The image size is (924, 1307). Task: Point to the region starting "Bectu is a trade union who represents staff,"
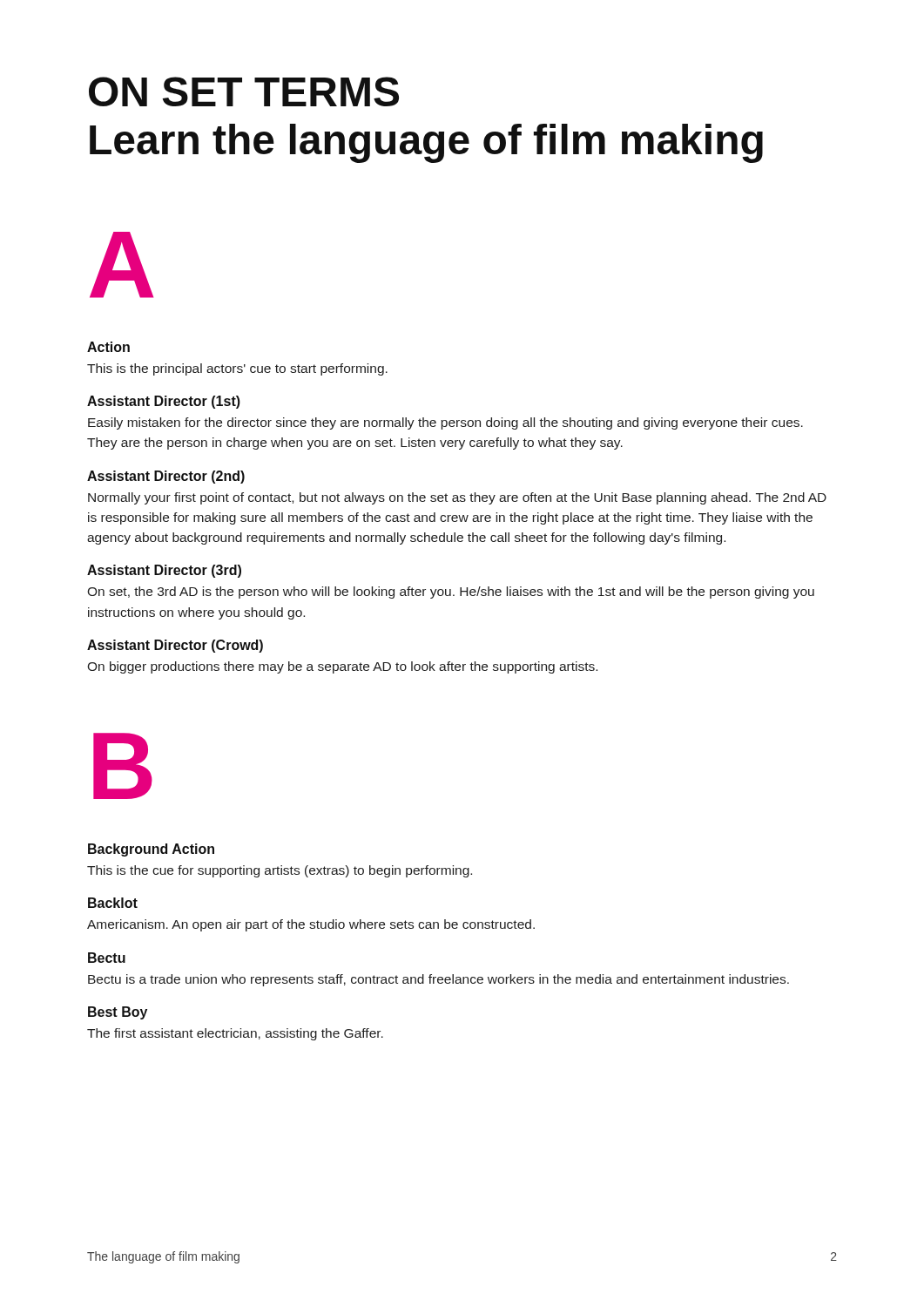[439, 979]
